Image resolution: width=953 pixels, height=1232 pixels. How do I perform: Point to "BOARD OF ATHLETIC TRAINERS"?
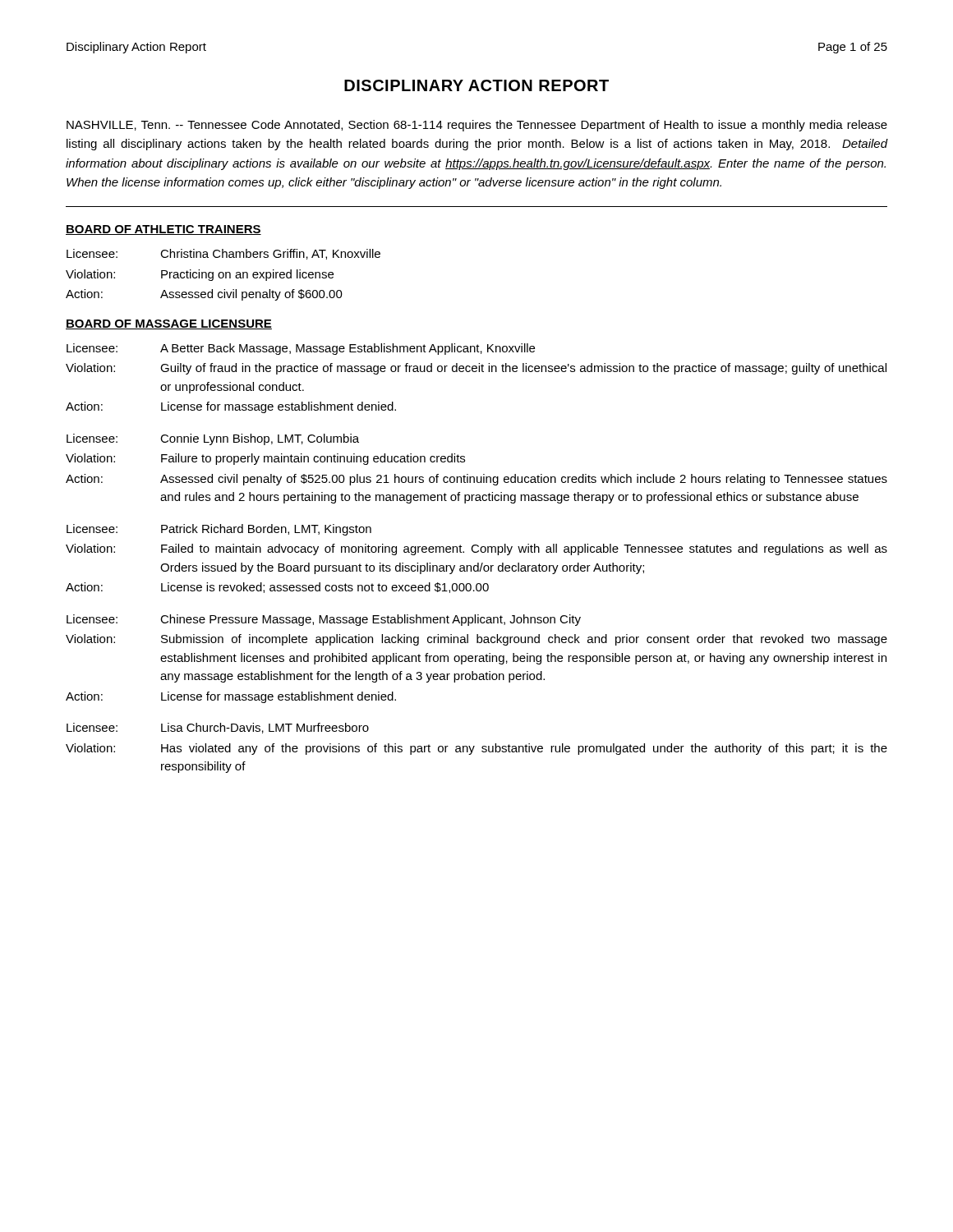pos(163,229)
